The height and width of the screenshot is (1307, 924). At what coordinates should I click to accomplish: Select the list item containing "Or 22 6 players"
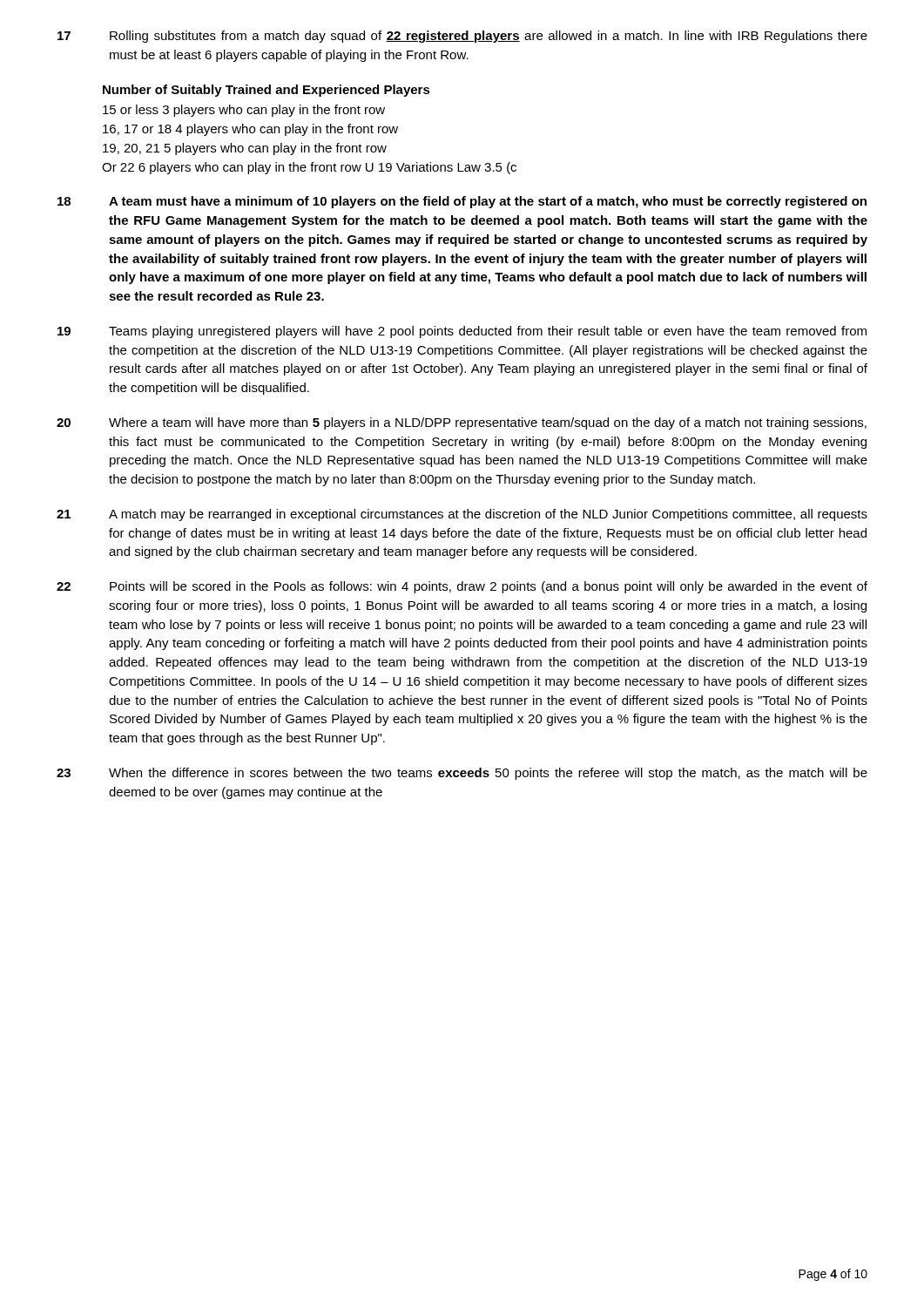[309, 166]
